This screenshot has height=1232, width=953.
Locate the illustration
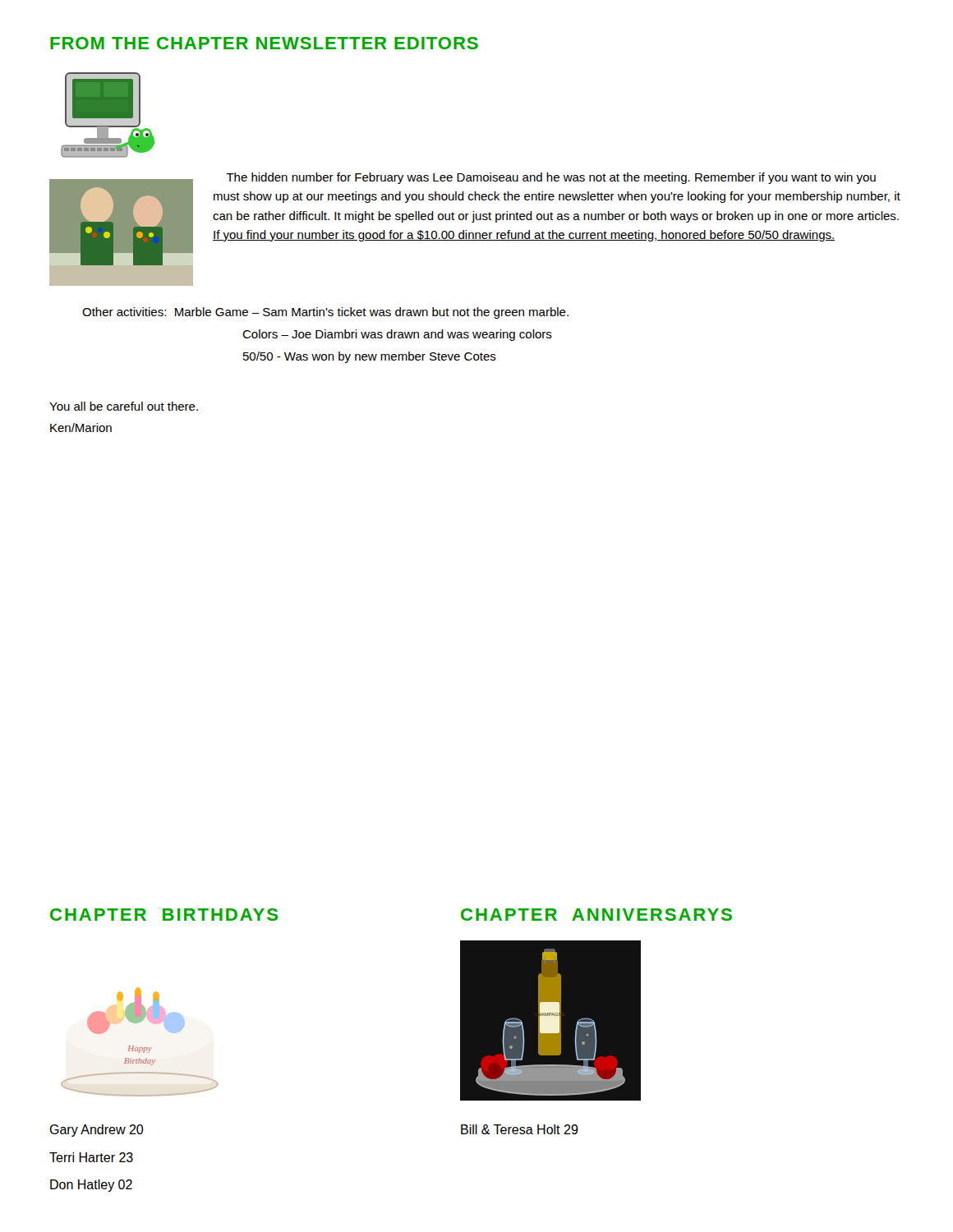(x=107, y=114)
